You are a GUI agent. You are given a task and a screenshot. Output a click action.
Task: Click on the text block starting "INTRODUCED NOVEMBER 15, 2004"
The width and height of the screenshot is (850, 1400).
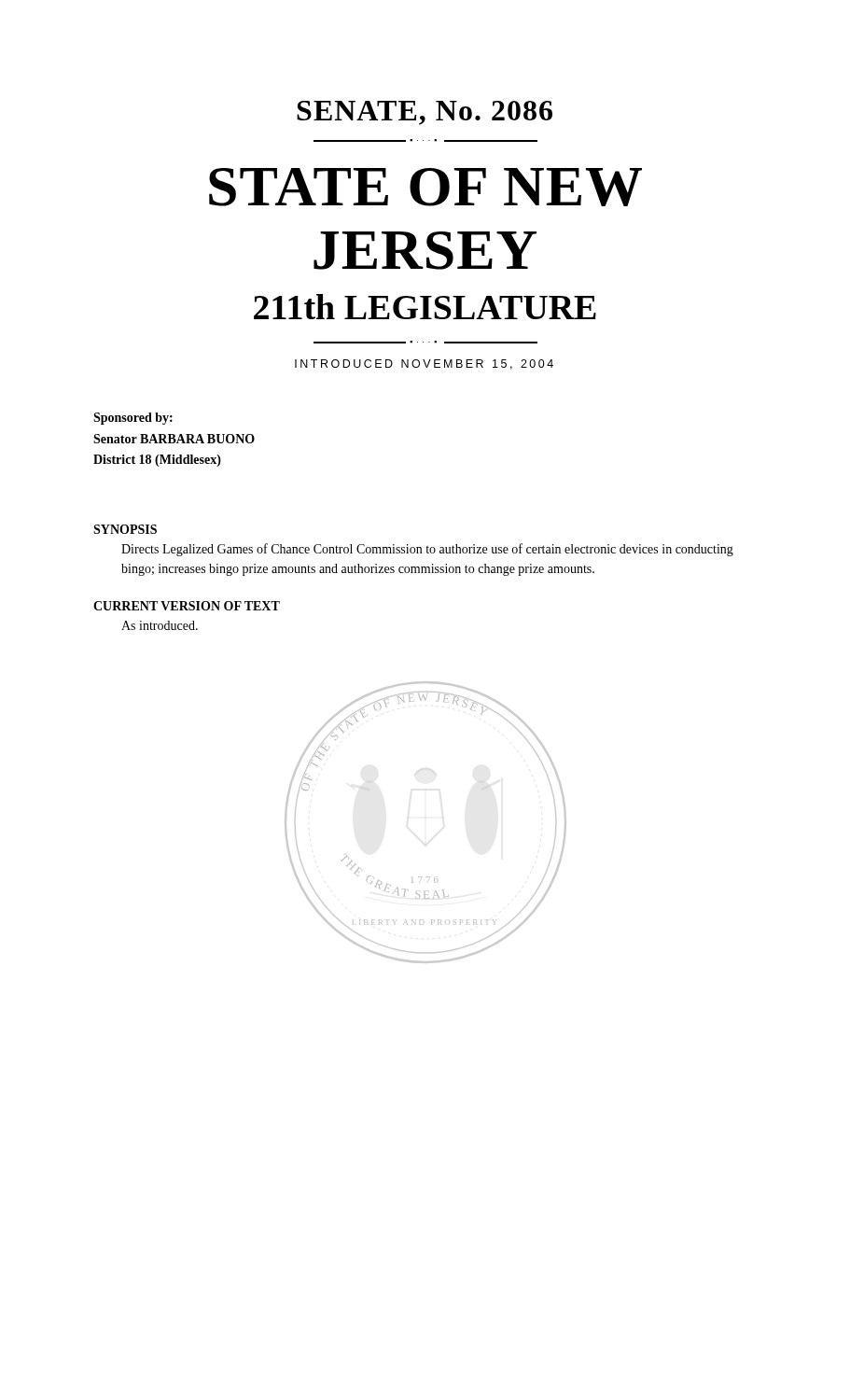pos(425,364)
